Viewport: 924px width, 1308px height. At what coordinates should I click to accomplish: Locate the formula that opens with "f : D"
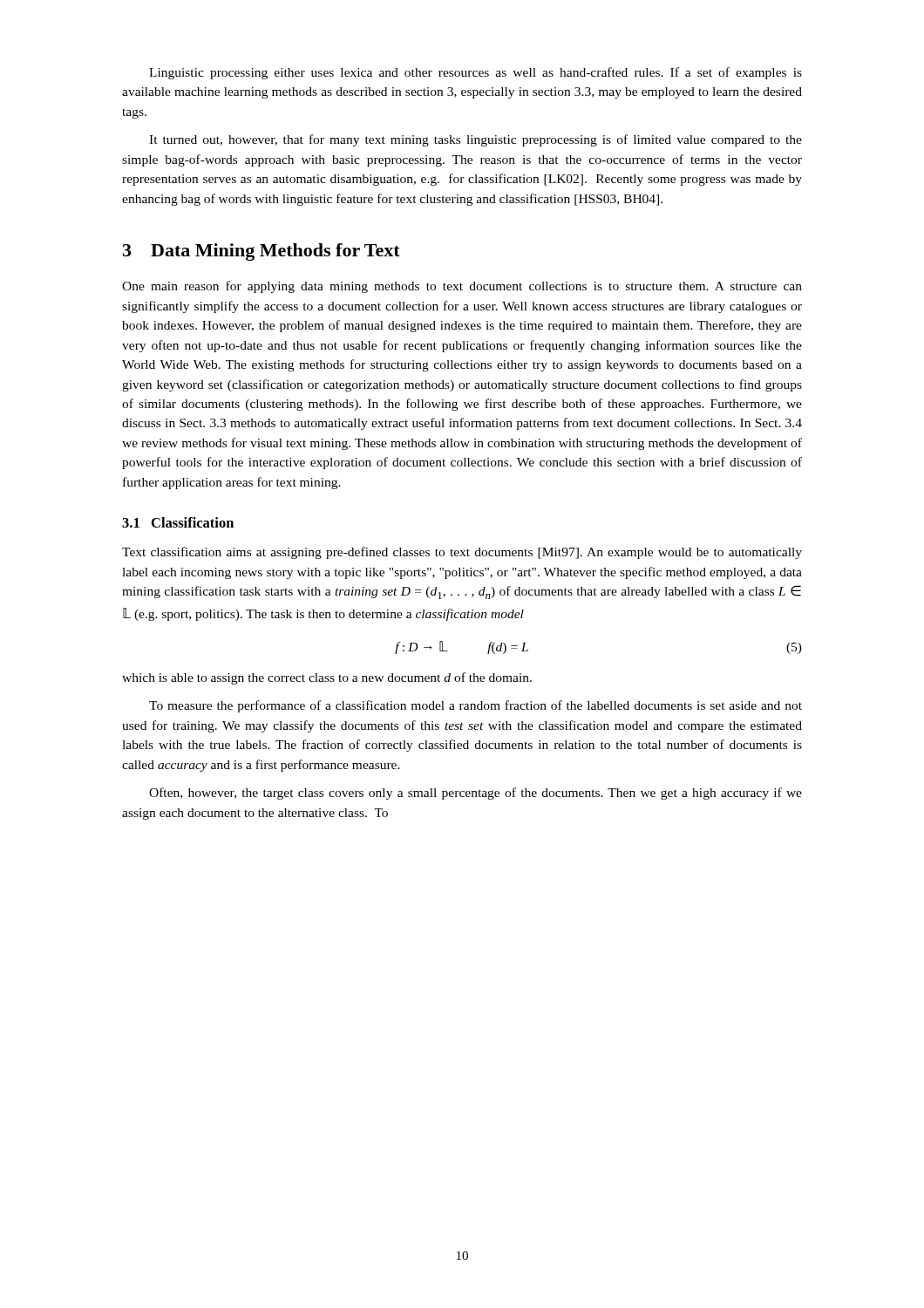(411, 647)
